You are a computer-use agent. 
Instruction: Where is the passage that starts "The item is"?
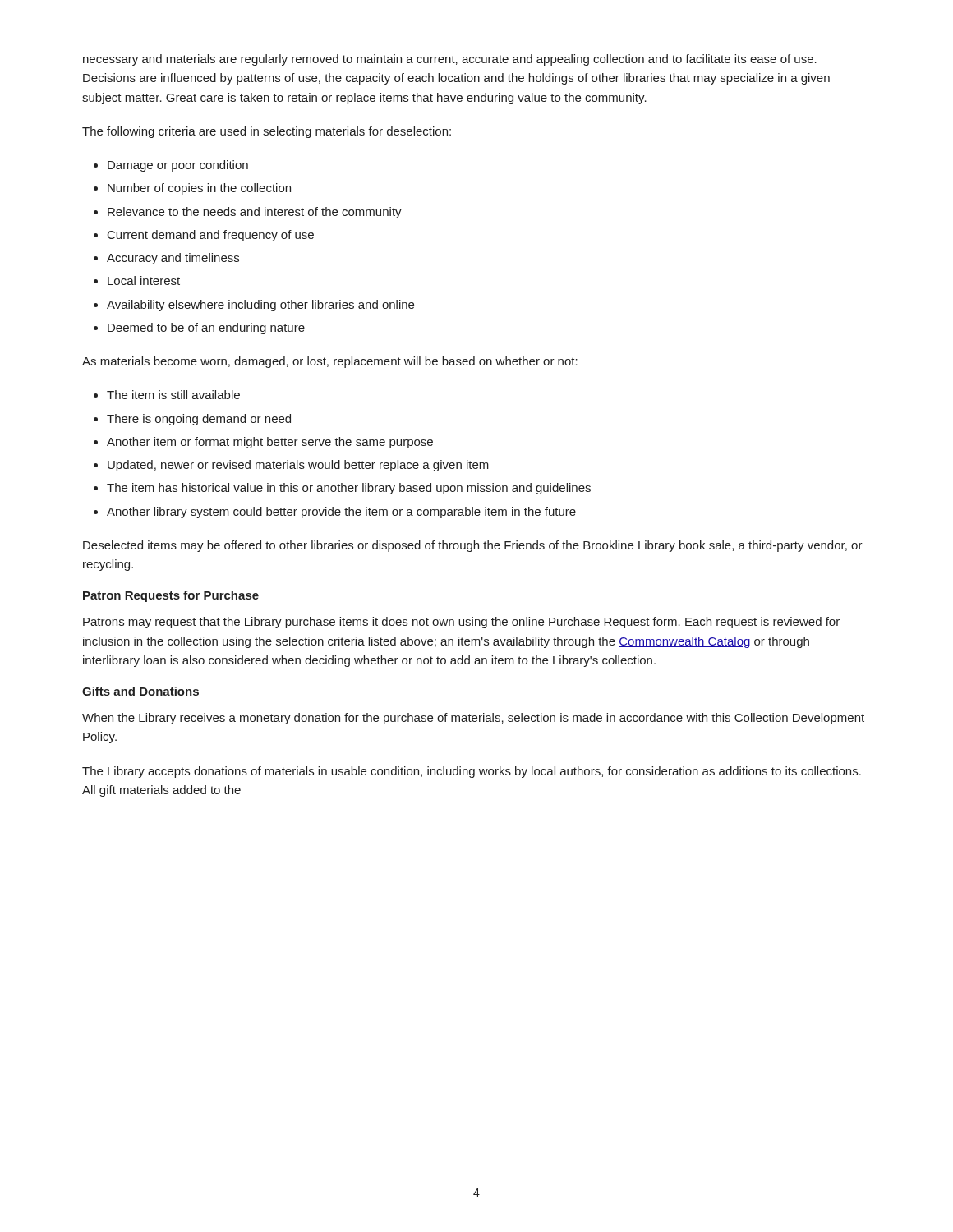pos(174,395)
